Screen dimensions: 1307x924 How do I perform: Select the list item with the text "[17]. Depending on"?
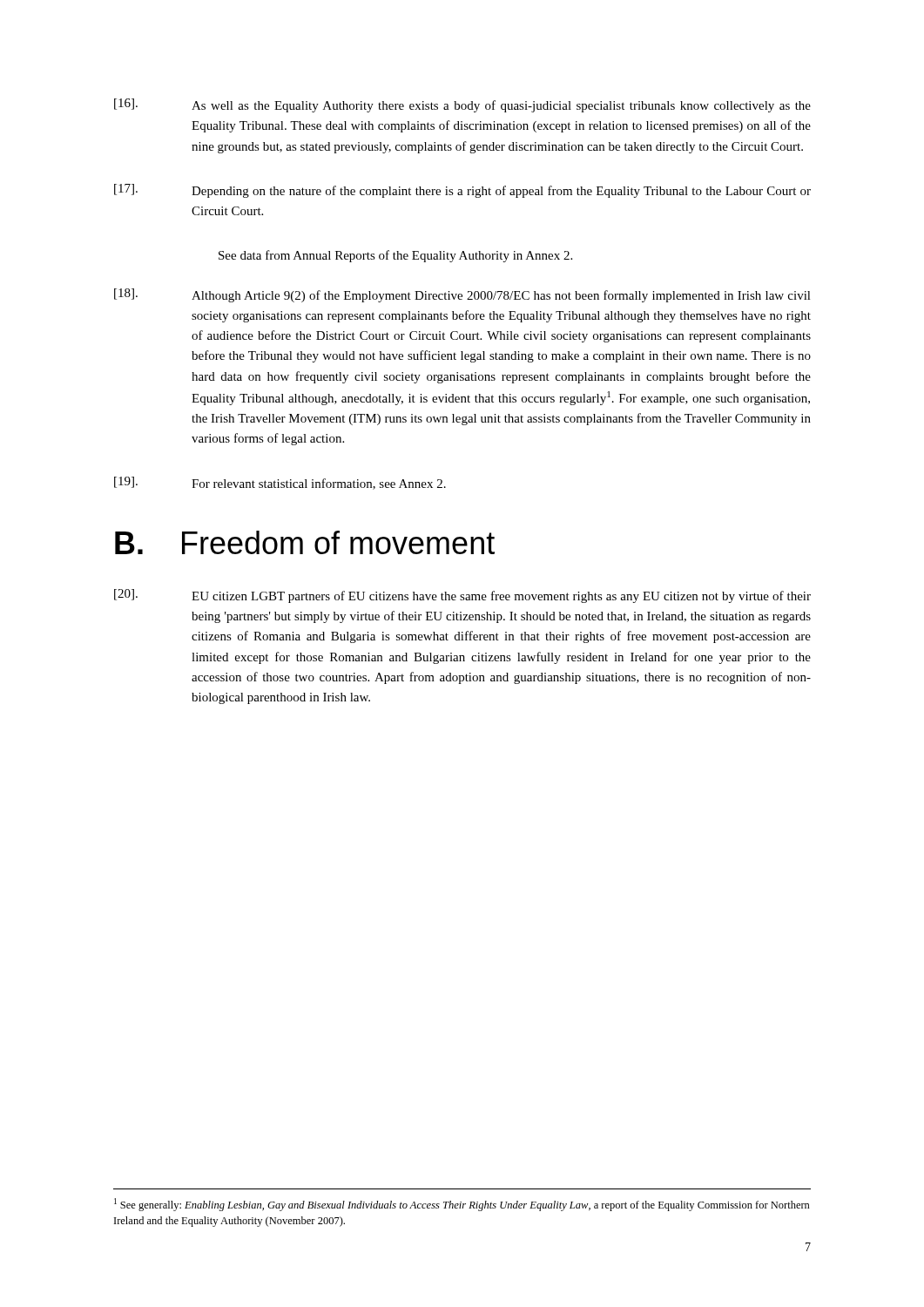click(462, 201)
